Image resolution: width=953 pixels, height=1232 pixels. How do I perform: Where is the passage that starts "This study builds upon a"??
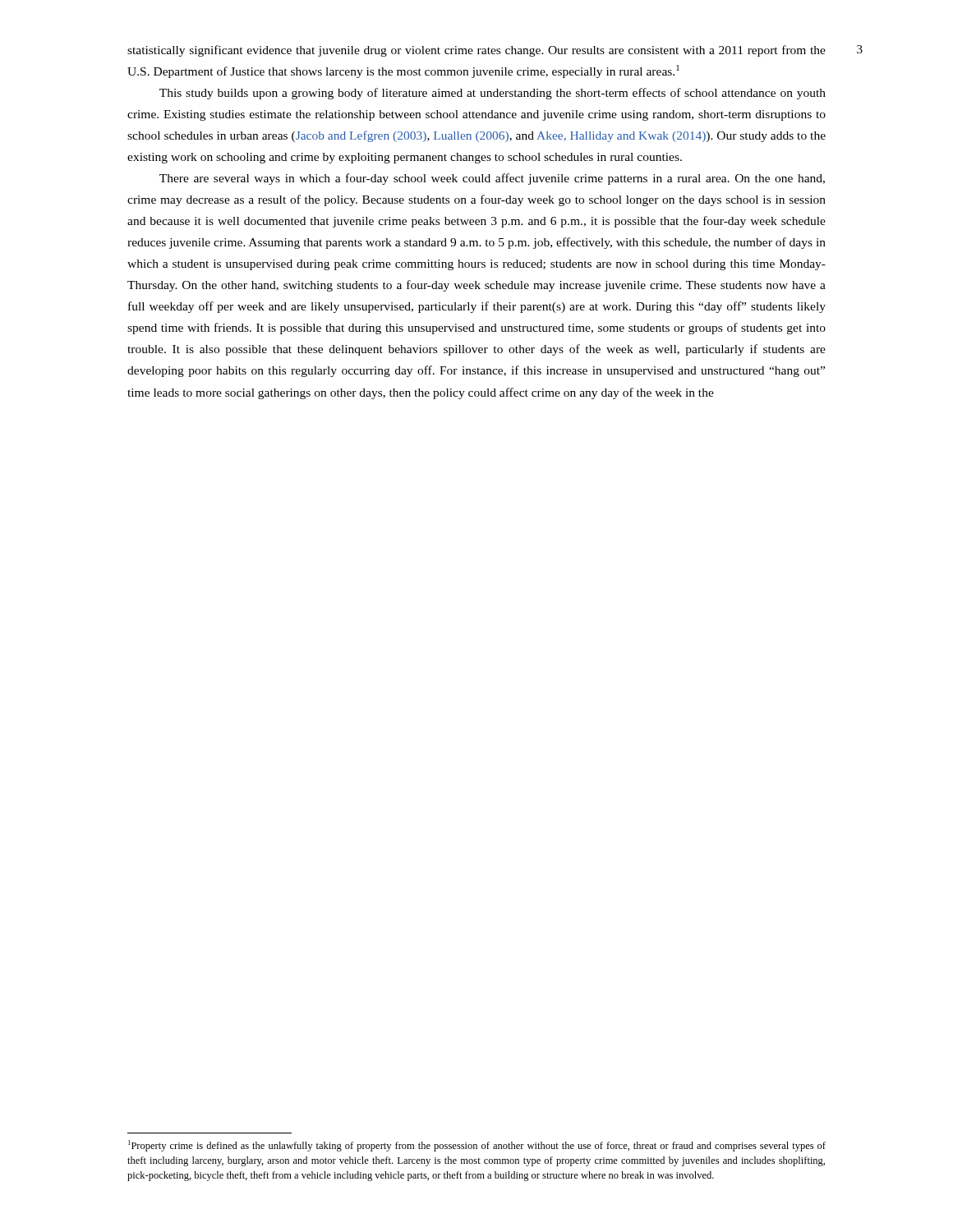476,125
